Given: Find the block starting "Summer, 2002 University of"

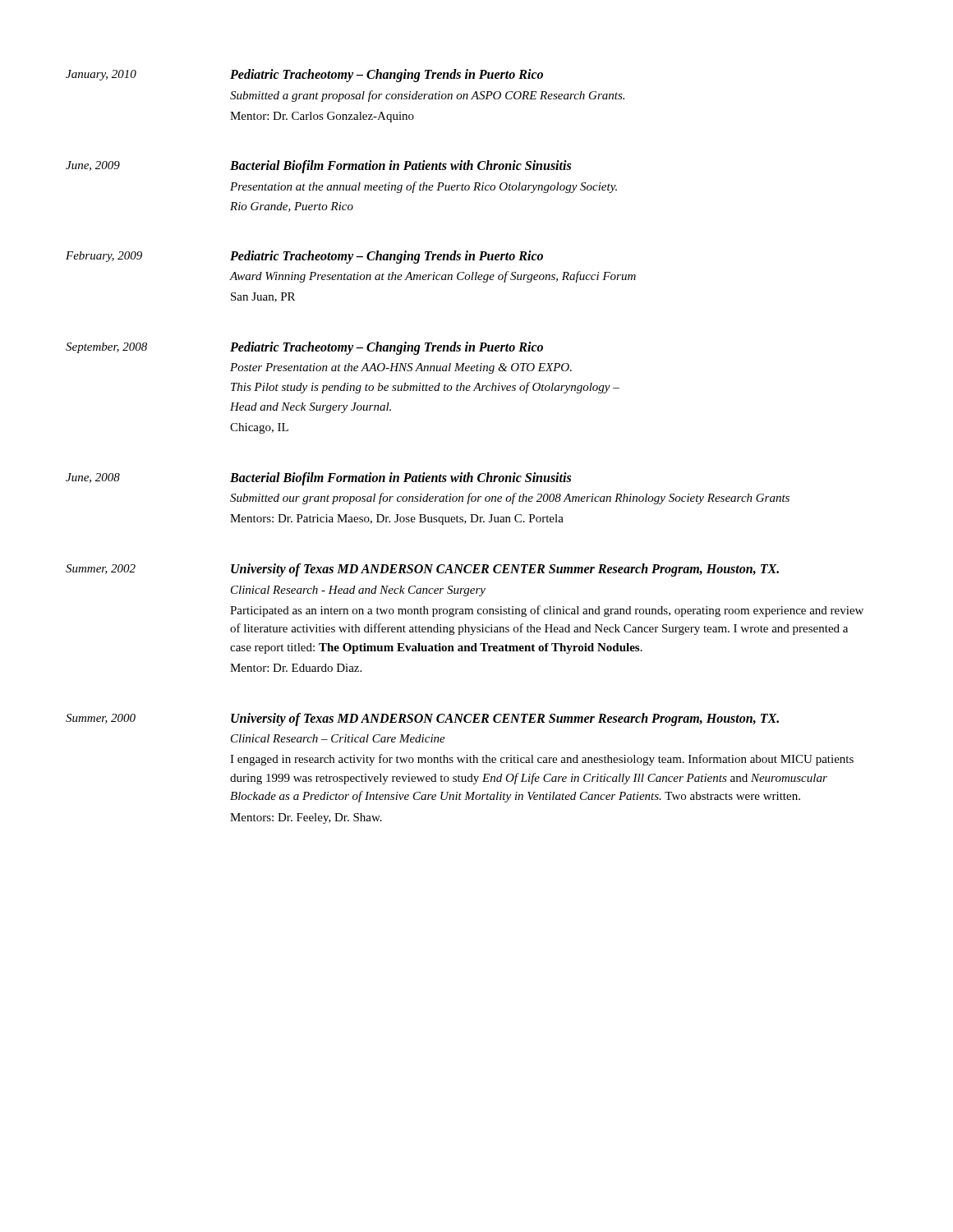Looking at the screenshot, I should tap(468, 620).
